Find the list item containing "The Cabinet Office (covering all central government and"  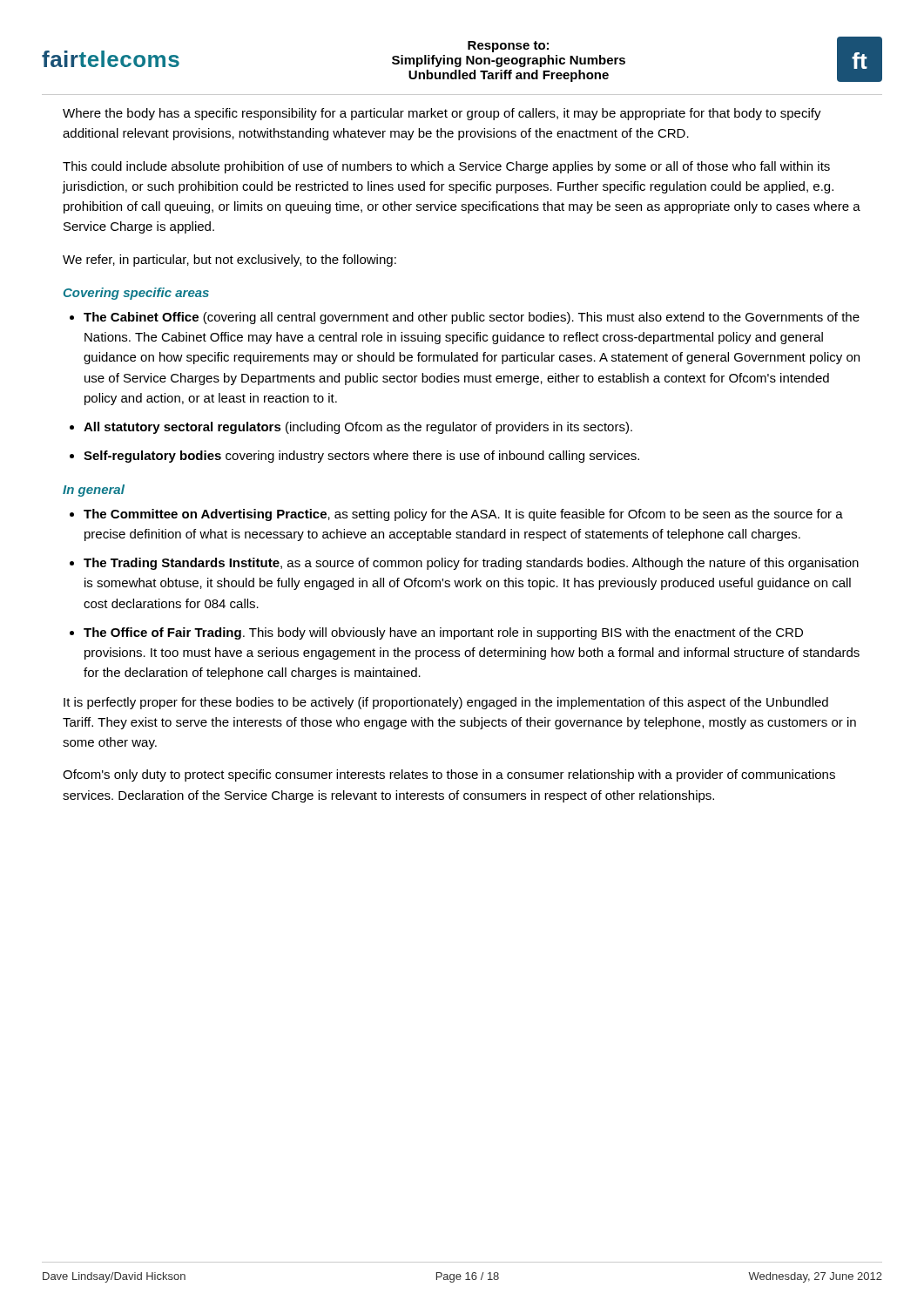[472, 357]
